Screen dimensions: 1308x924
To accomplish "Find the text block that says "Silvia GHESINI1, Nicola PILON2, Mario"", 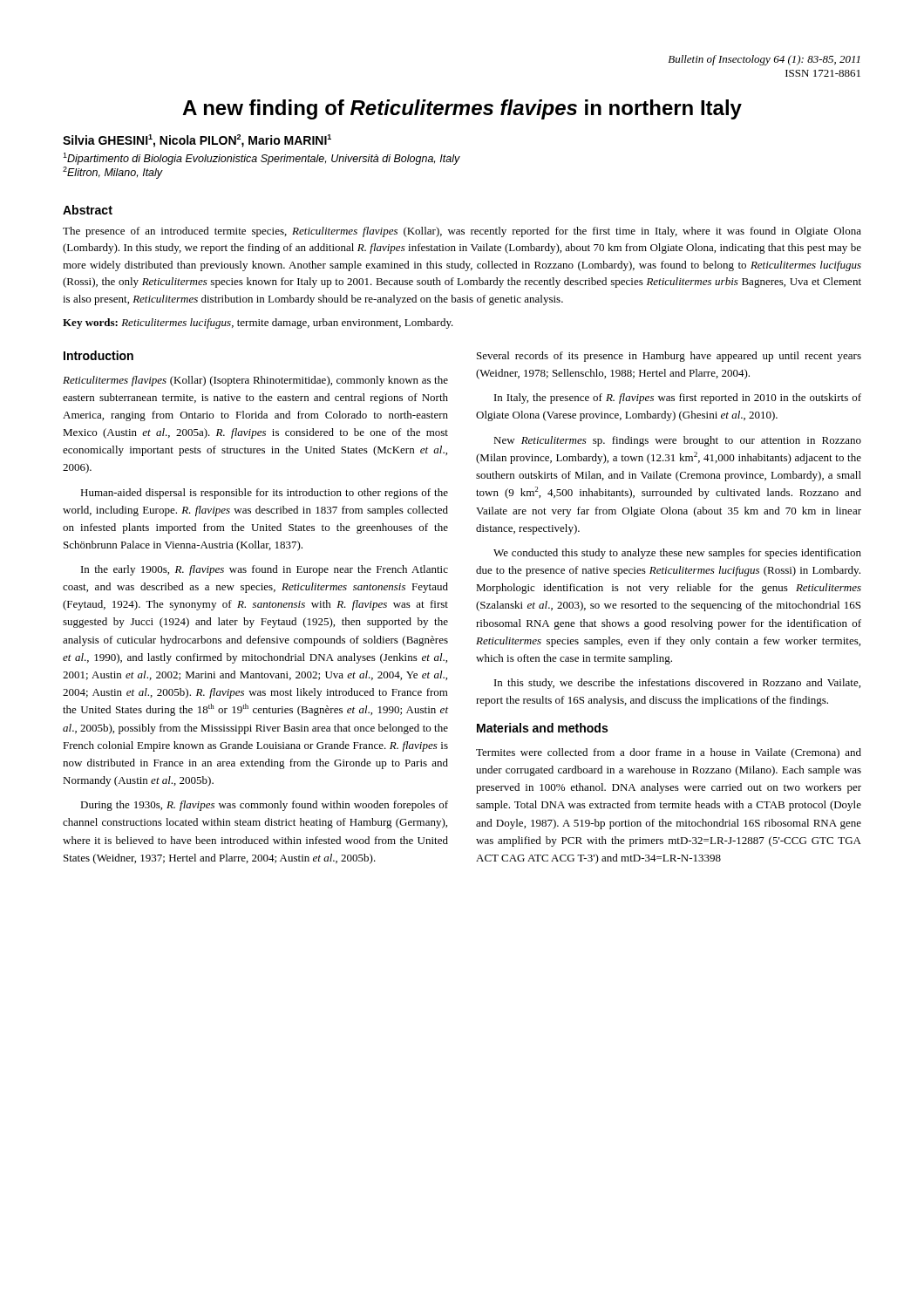I will (197, 140).
